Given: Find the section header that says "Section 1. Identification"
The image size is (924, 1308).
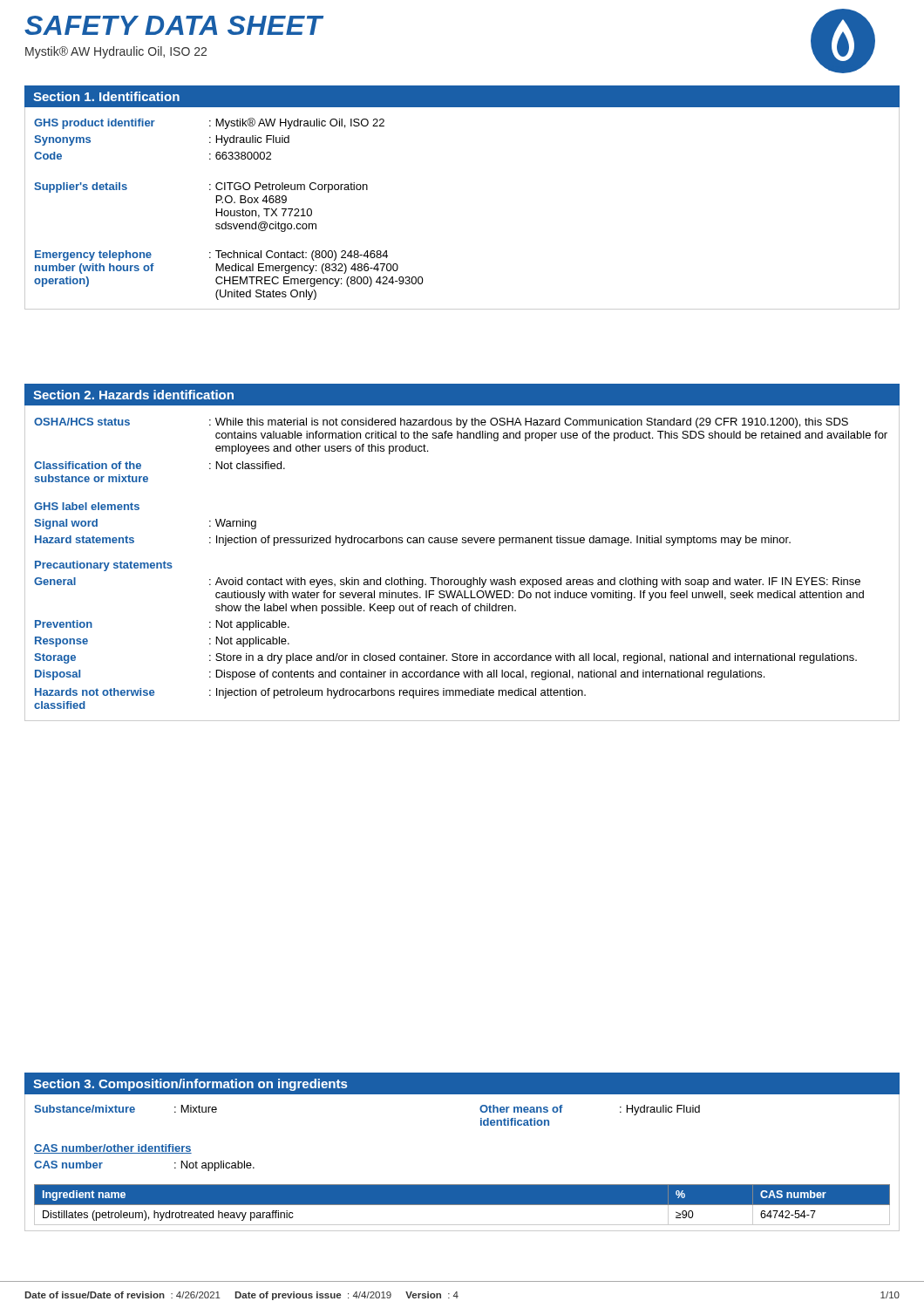Looking at the screenshot, I should pyautogui.click(x=462, y=198).
